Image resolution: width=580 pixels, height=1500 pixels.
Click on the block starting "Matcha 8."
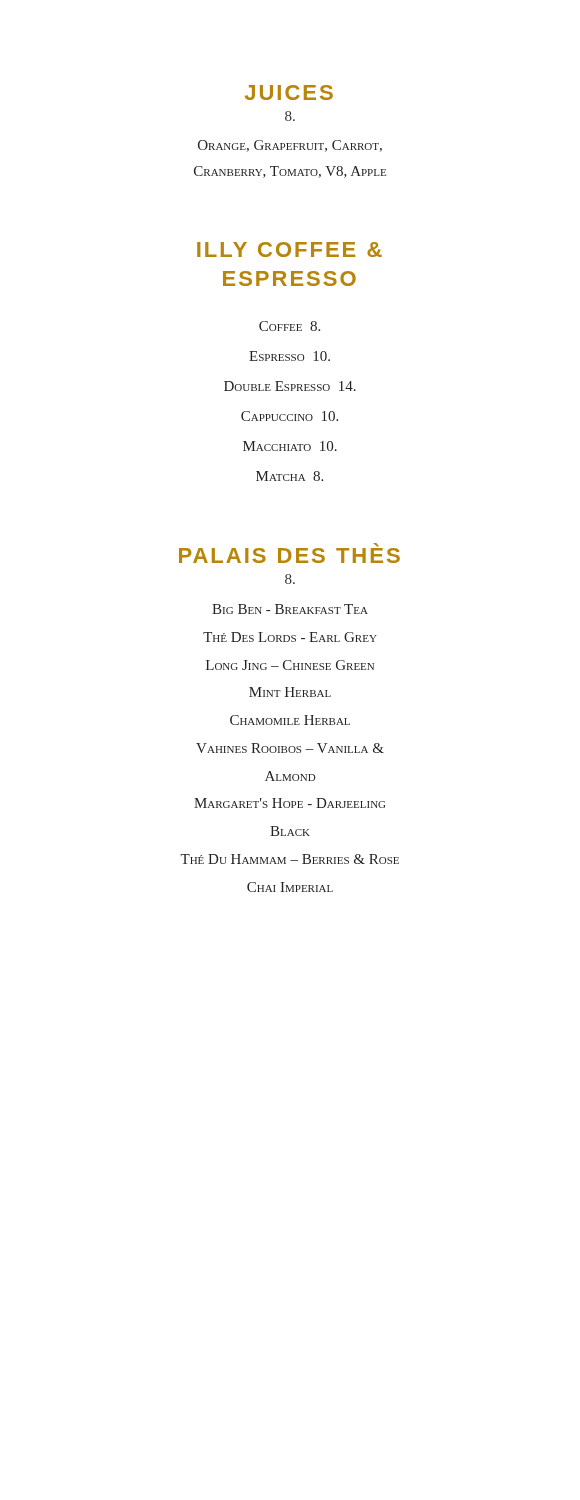[290, 476]
